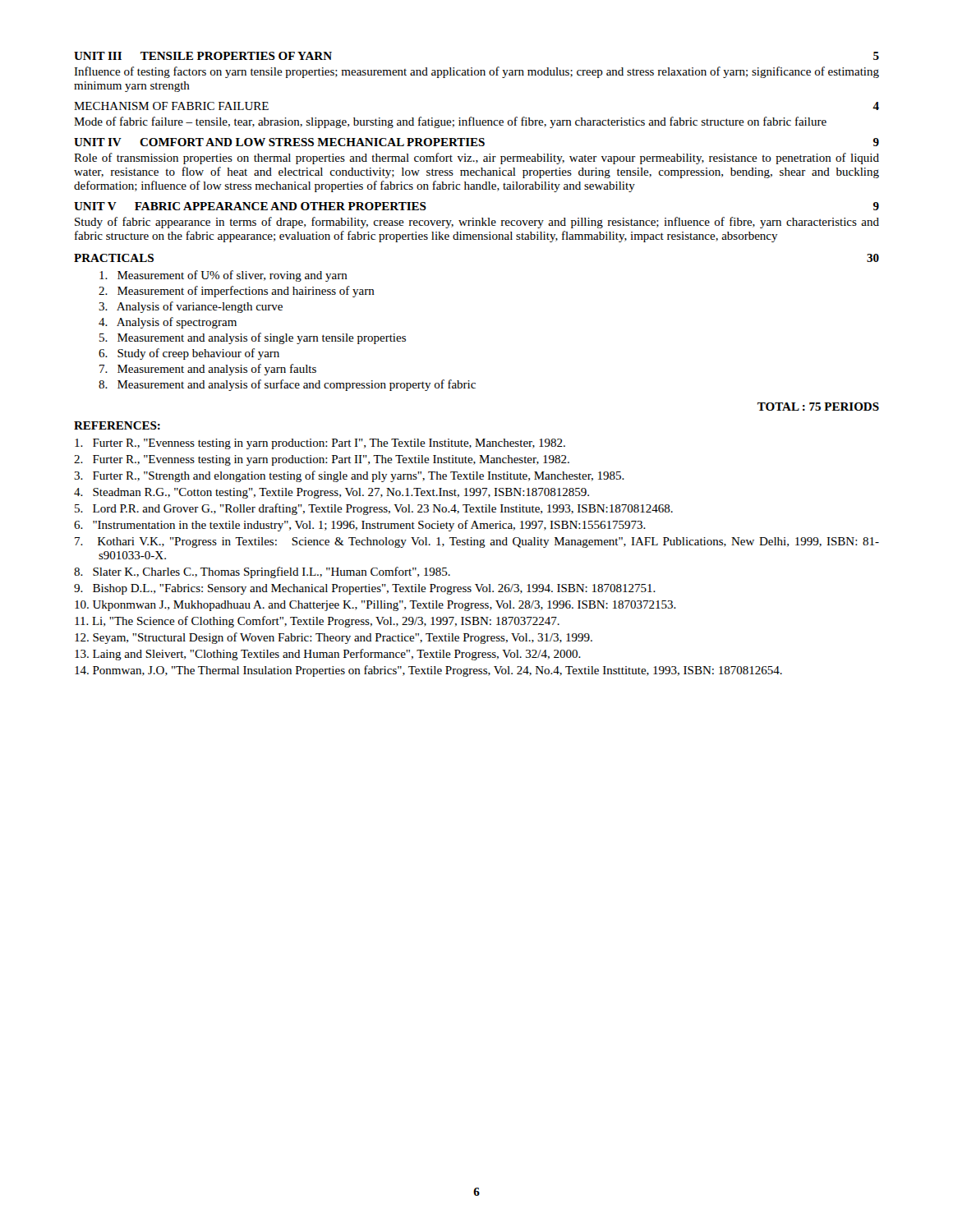Find the block starting "Role of transmission properties on"
The width and height of the screenshot is (953, 1232).
coord(476,172)
